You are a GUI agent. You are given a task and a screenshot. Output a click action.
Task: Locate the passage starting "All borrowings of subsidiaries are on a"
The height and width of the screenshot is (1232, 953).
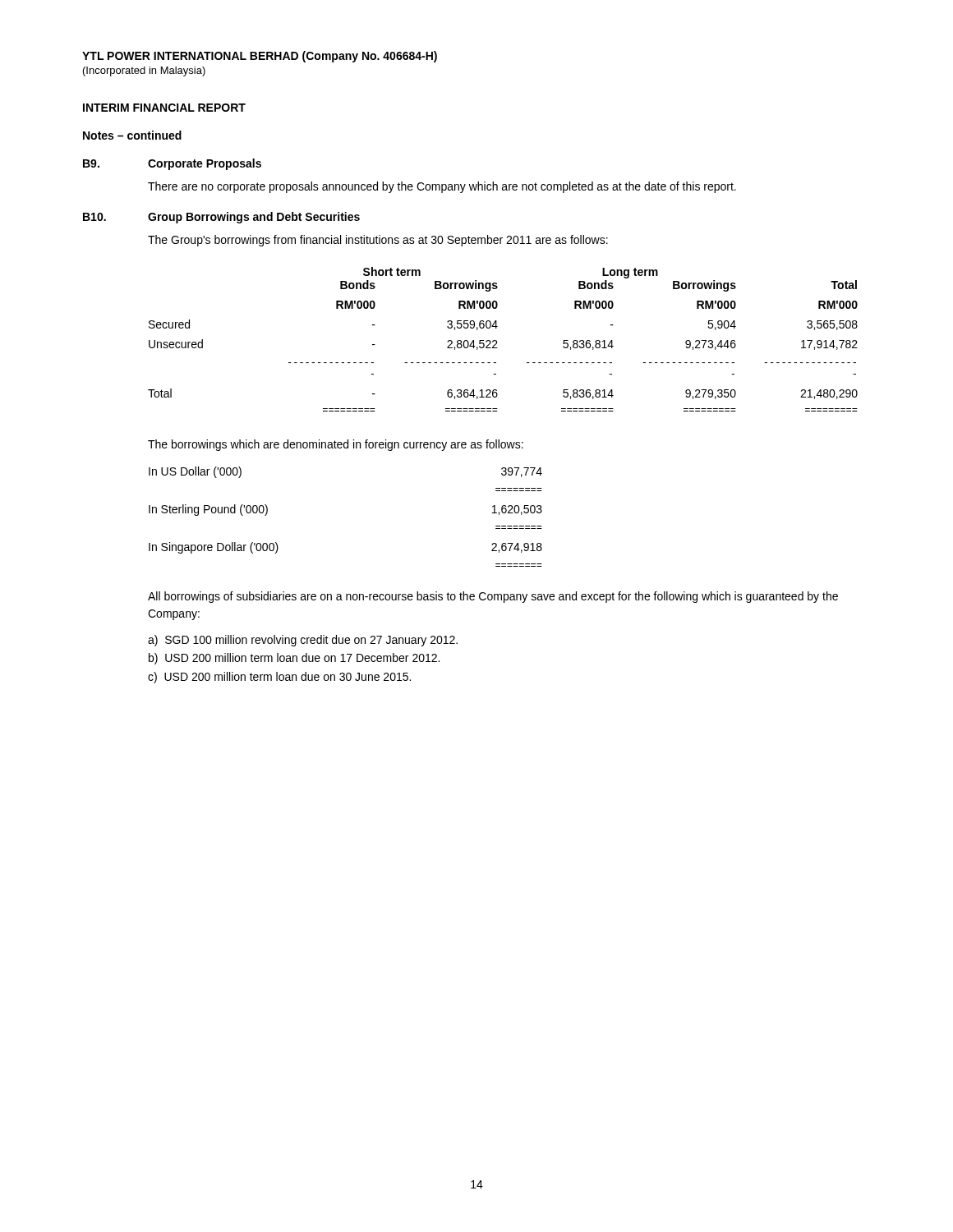pyautogui.click(x=493, y=605)
